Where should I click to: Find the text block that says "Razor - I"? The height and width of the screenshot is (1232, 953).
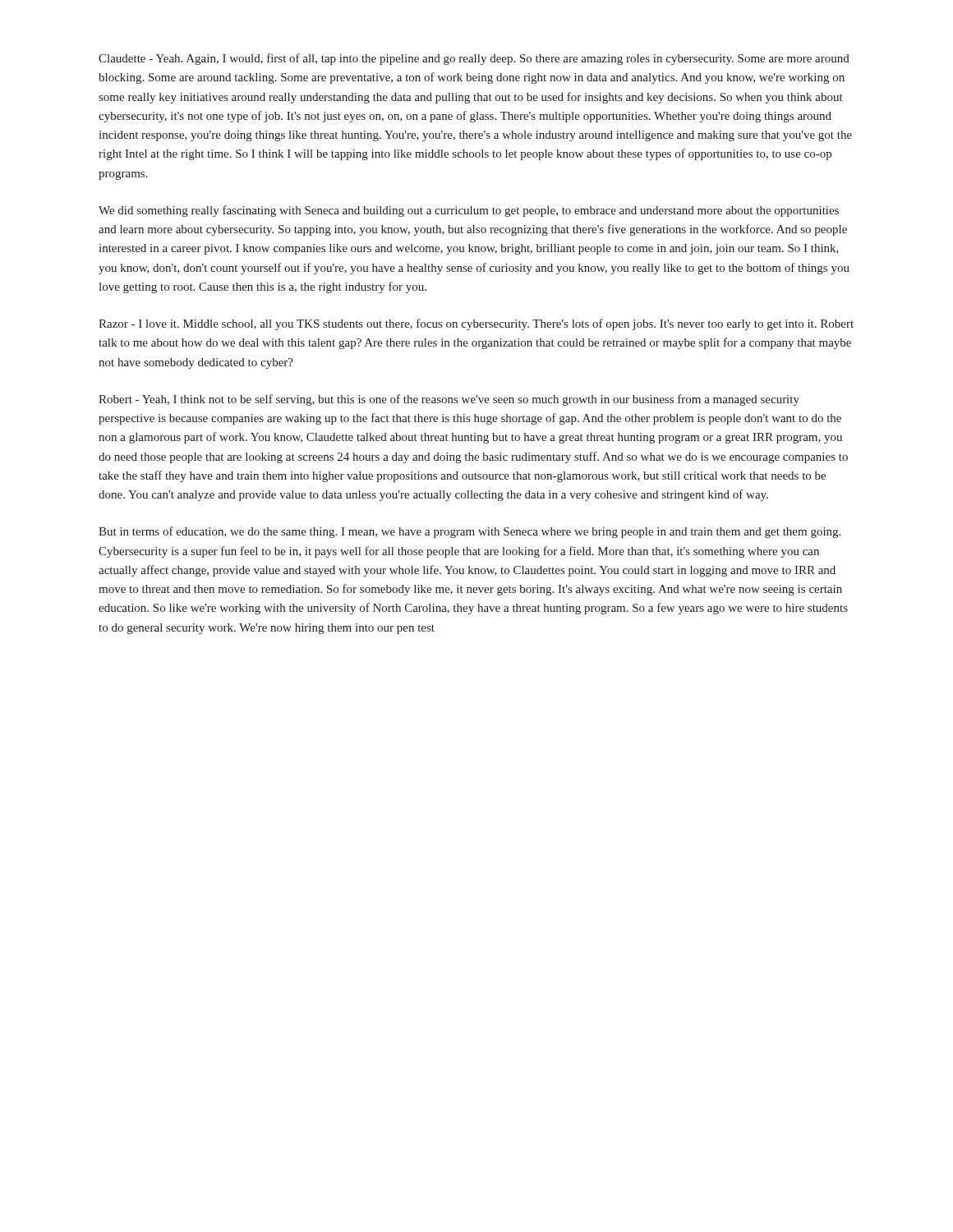476,343
